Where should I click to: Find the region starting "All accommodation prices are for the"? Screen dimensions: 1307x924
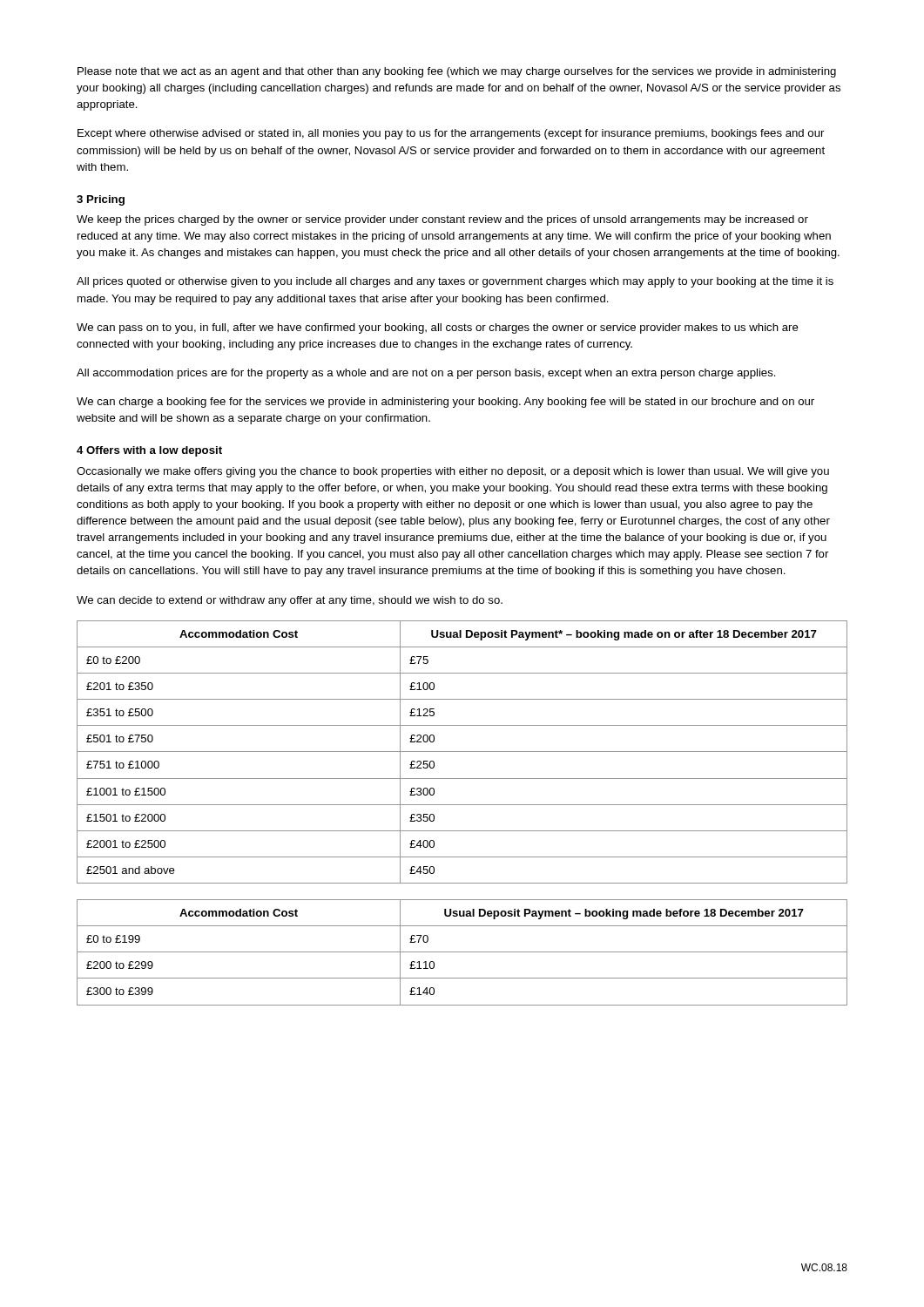[x=426, y=372]
